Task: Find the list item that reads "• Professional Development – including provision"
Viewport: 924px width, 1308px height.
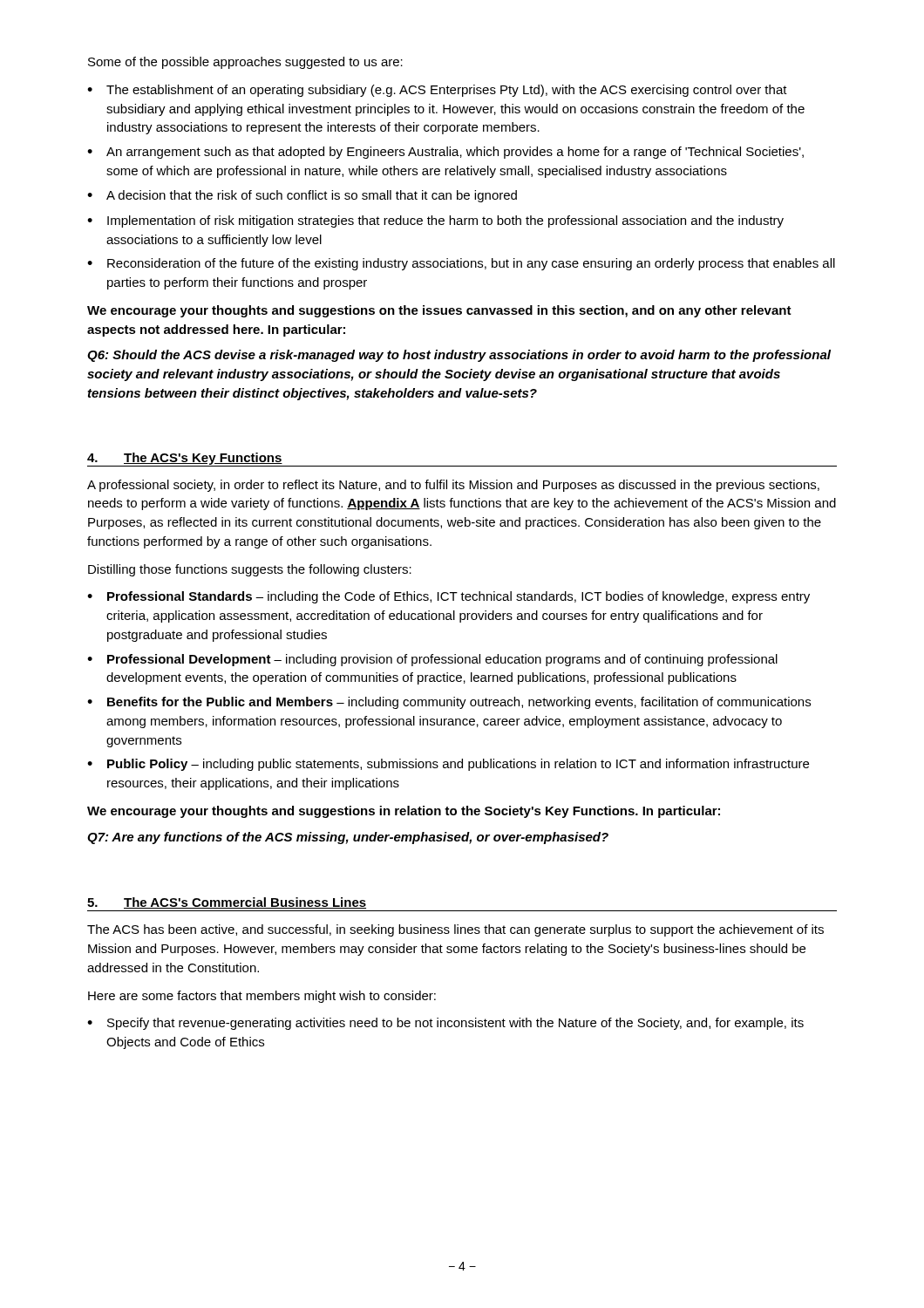Action: click(462, 668)
